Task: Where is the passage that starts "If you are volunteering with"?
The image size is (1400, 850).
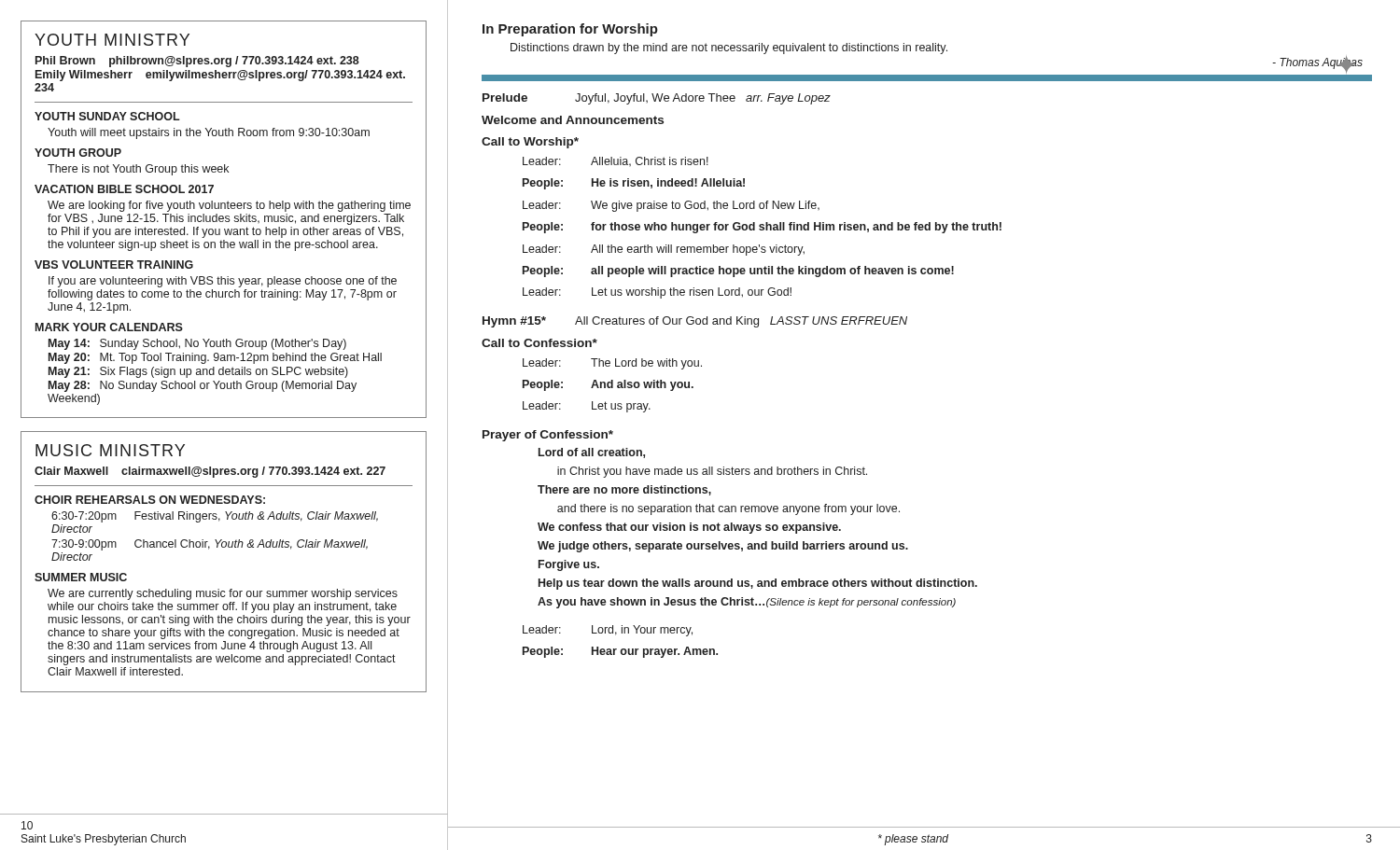Action: pos(222,294)
